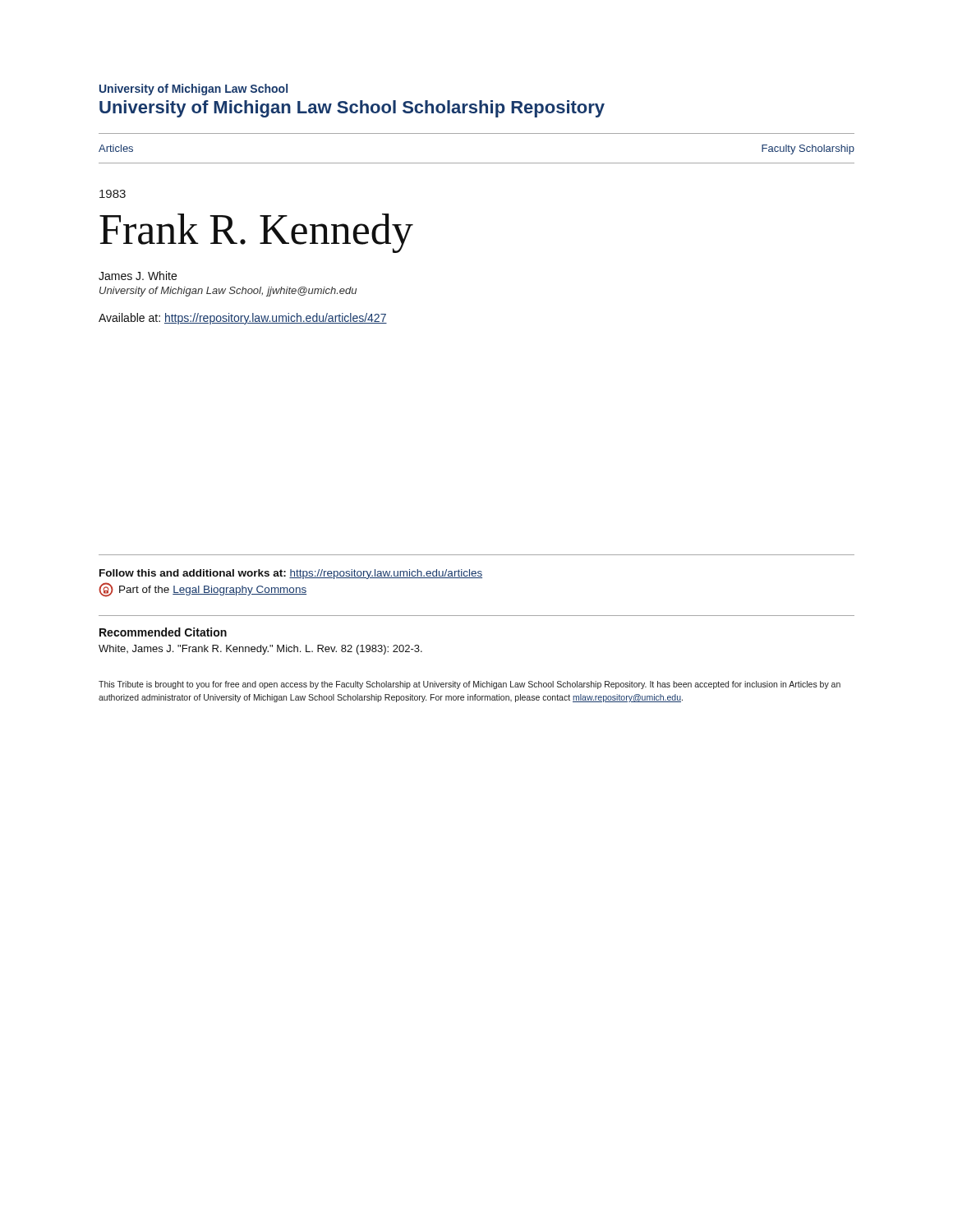Click on the text block containing "Follow this and additional"

[x=290, y=573]
